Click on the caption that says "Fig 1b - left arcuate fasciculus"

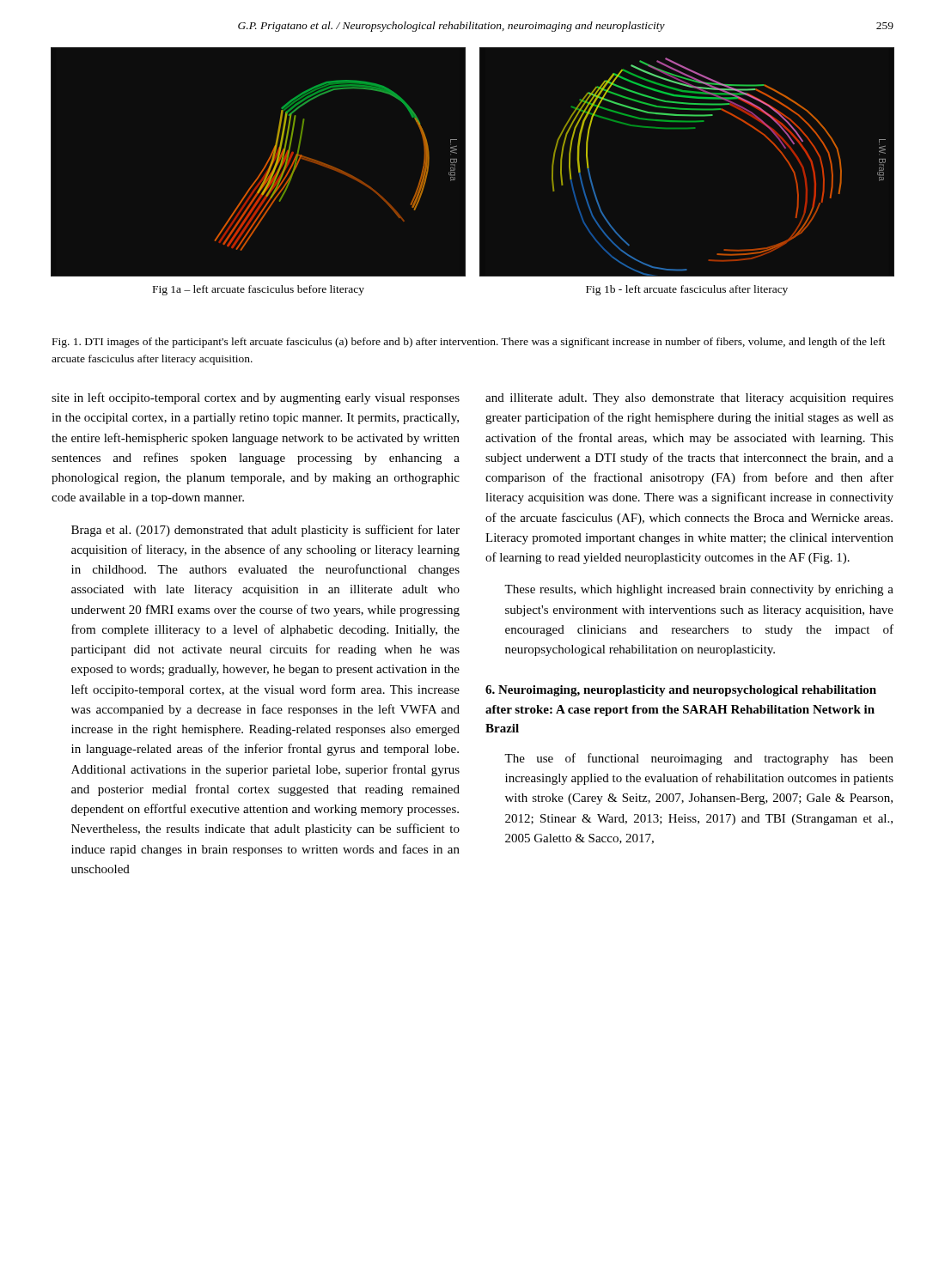pyautogui.click(x=687, y=289)
